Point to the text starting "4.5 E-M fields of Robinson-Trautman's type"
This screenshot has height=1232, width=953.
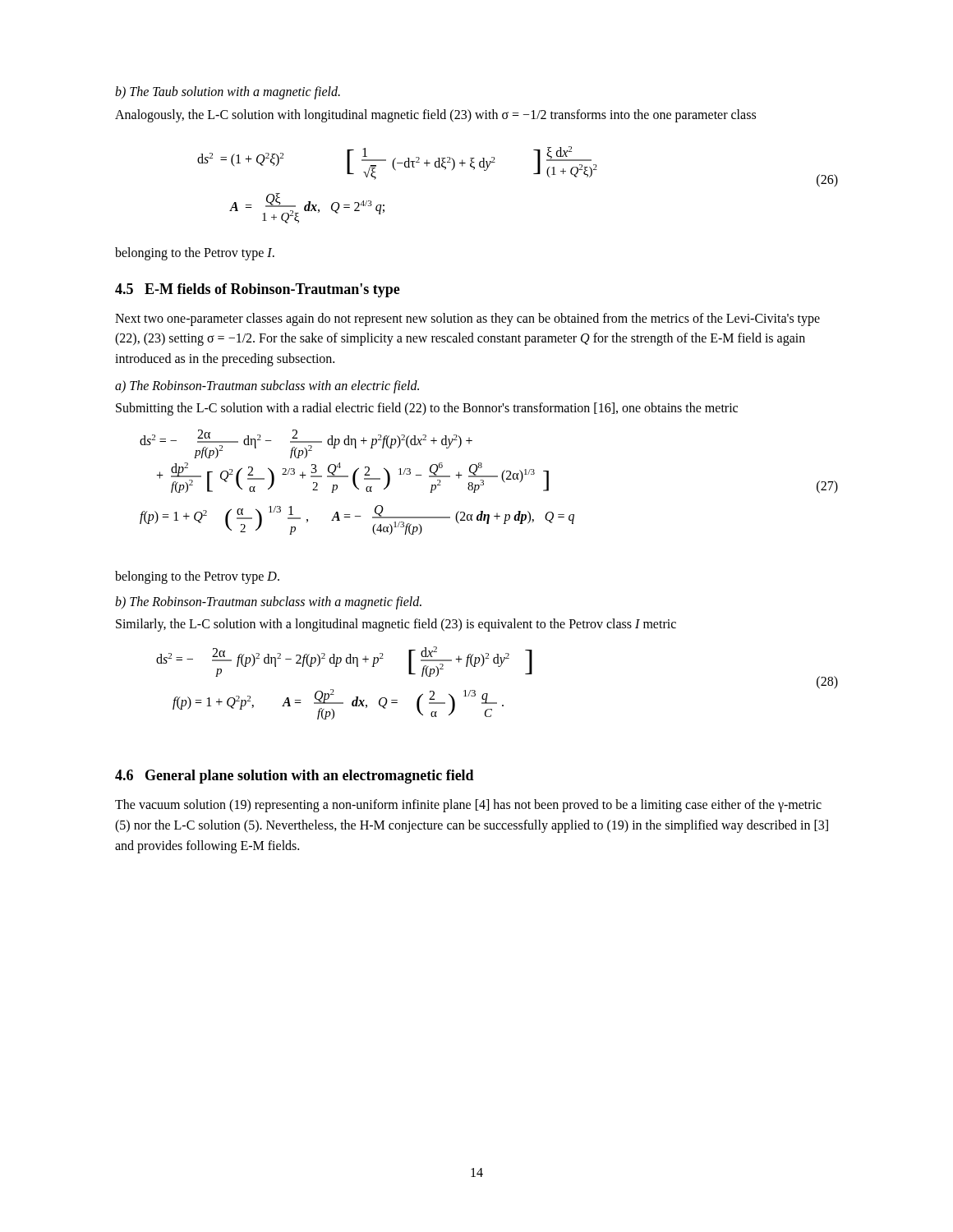click(x=257, y=289)
